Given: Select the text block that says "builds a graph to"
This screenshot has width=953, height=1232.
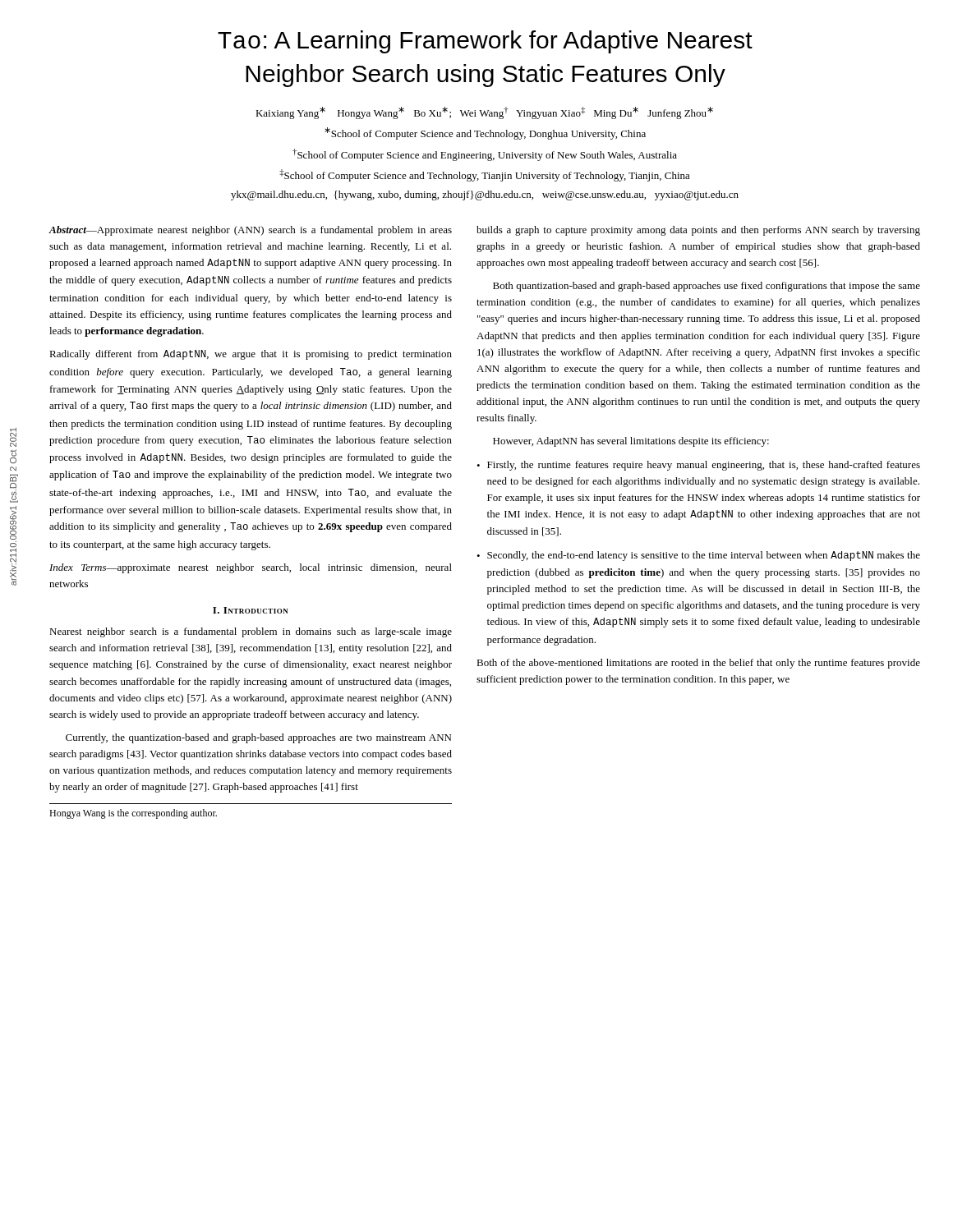Looking at the screenshot, I should point(698,336).
